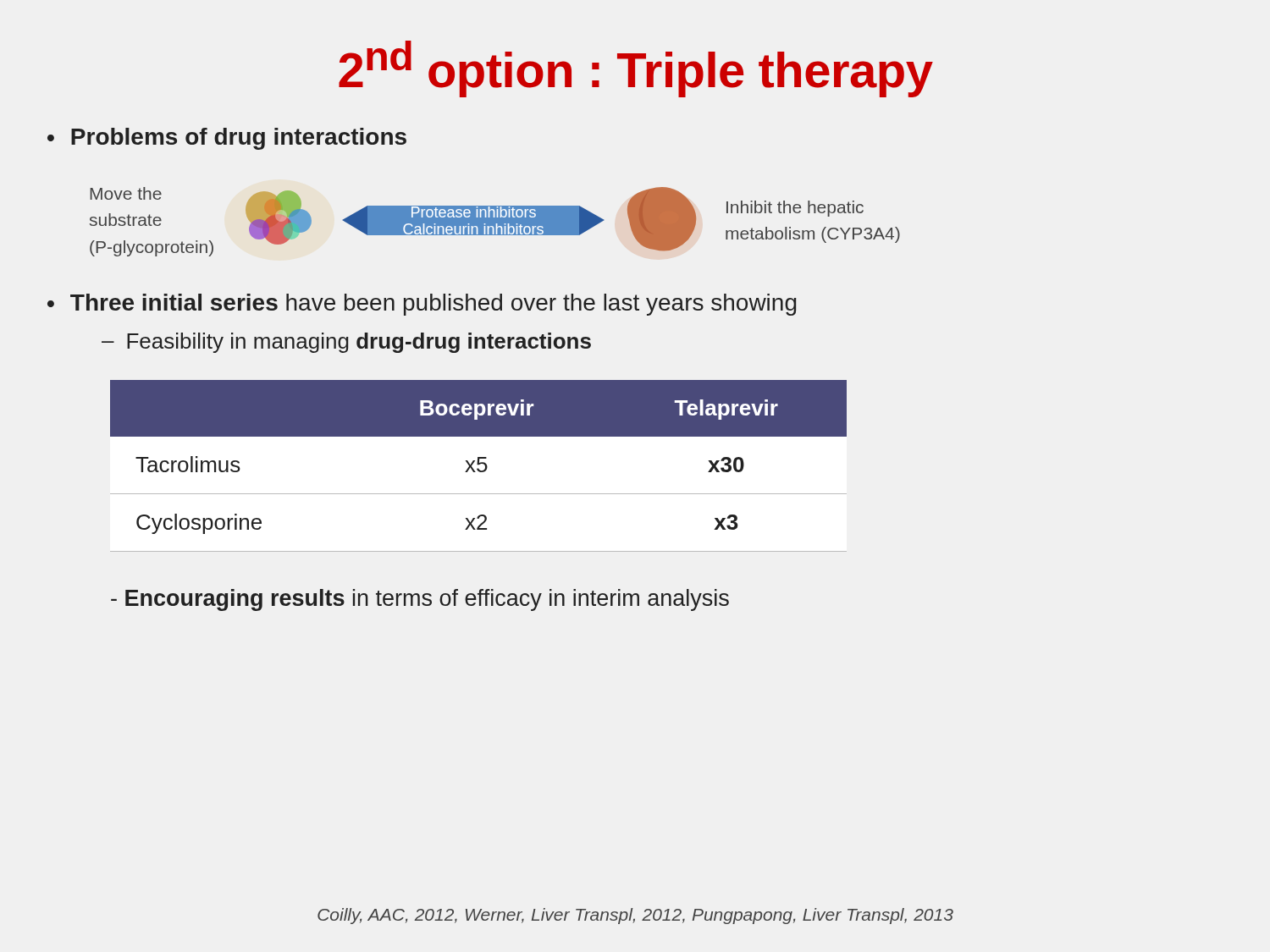
Task: Select the infographic
Action: click(679, 220)
